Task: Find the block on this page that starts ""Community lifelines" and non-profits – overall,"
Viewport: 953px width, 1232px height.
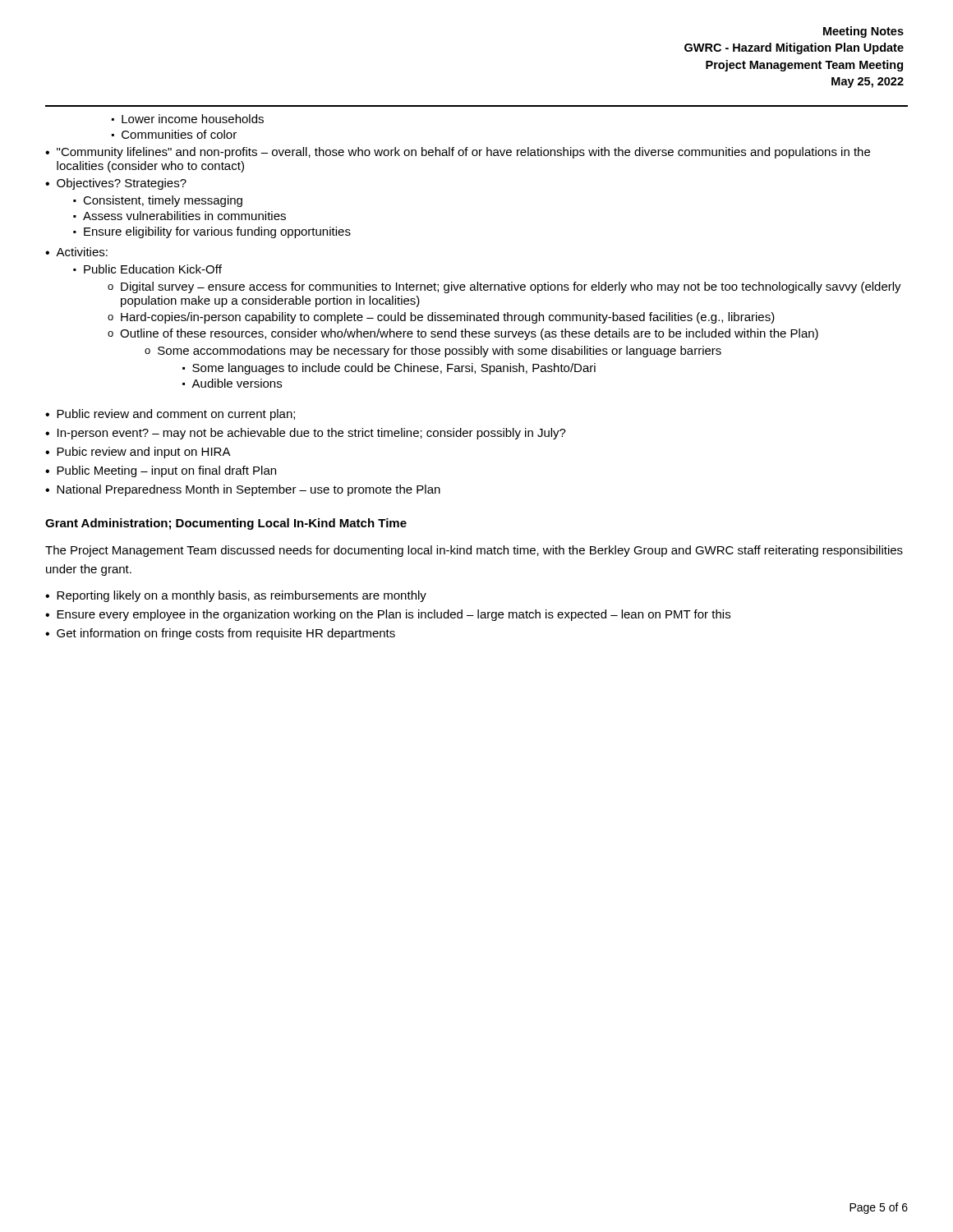Action: click(482, 158)
